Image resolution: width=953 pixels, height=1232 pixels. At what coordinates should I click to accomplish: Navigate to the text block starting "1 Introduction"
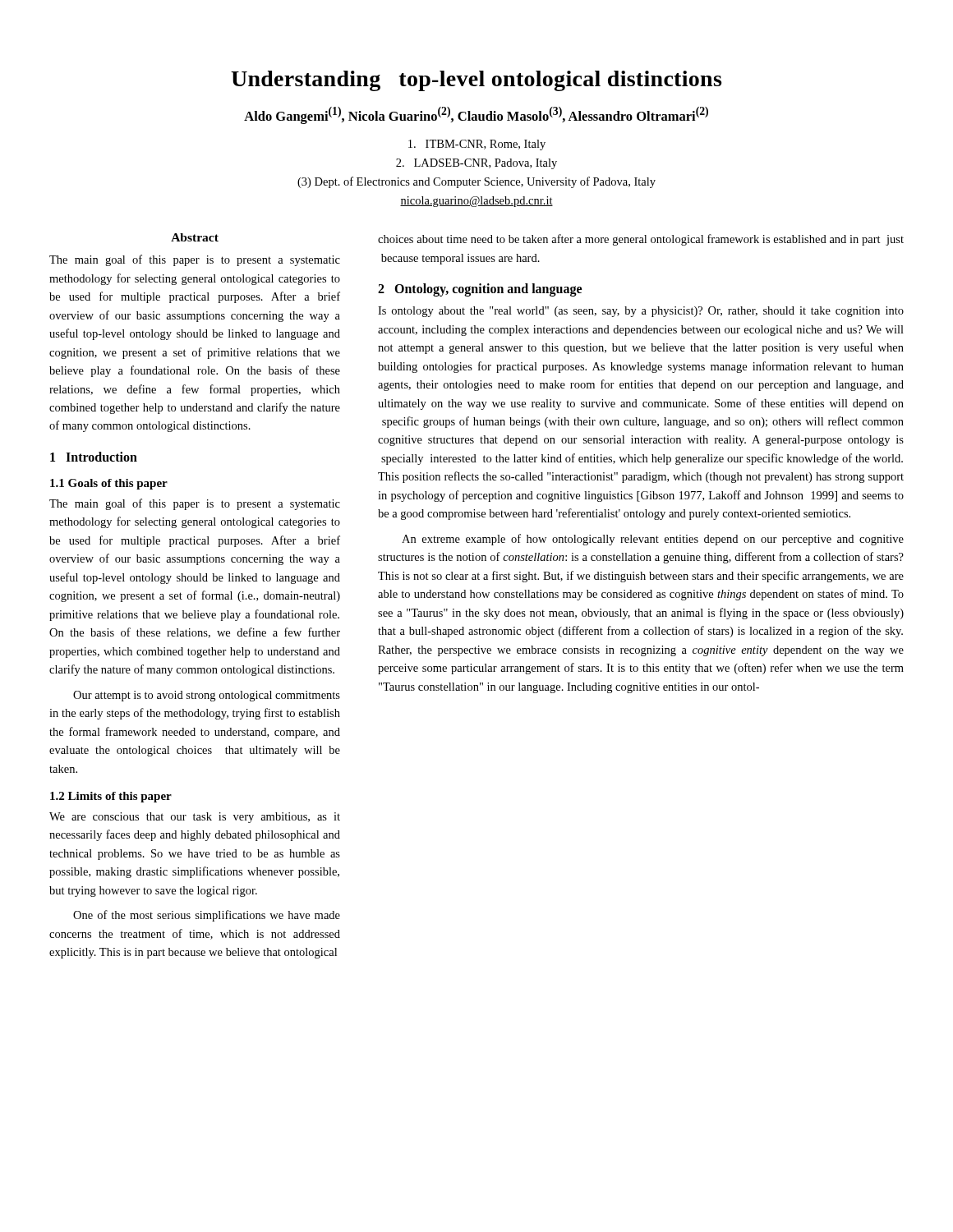click(94, 457)
